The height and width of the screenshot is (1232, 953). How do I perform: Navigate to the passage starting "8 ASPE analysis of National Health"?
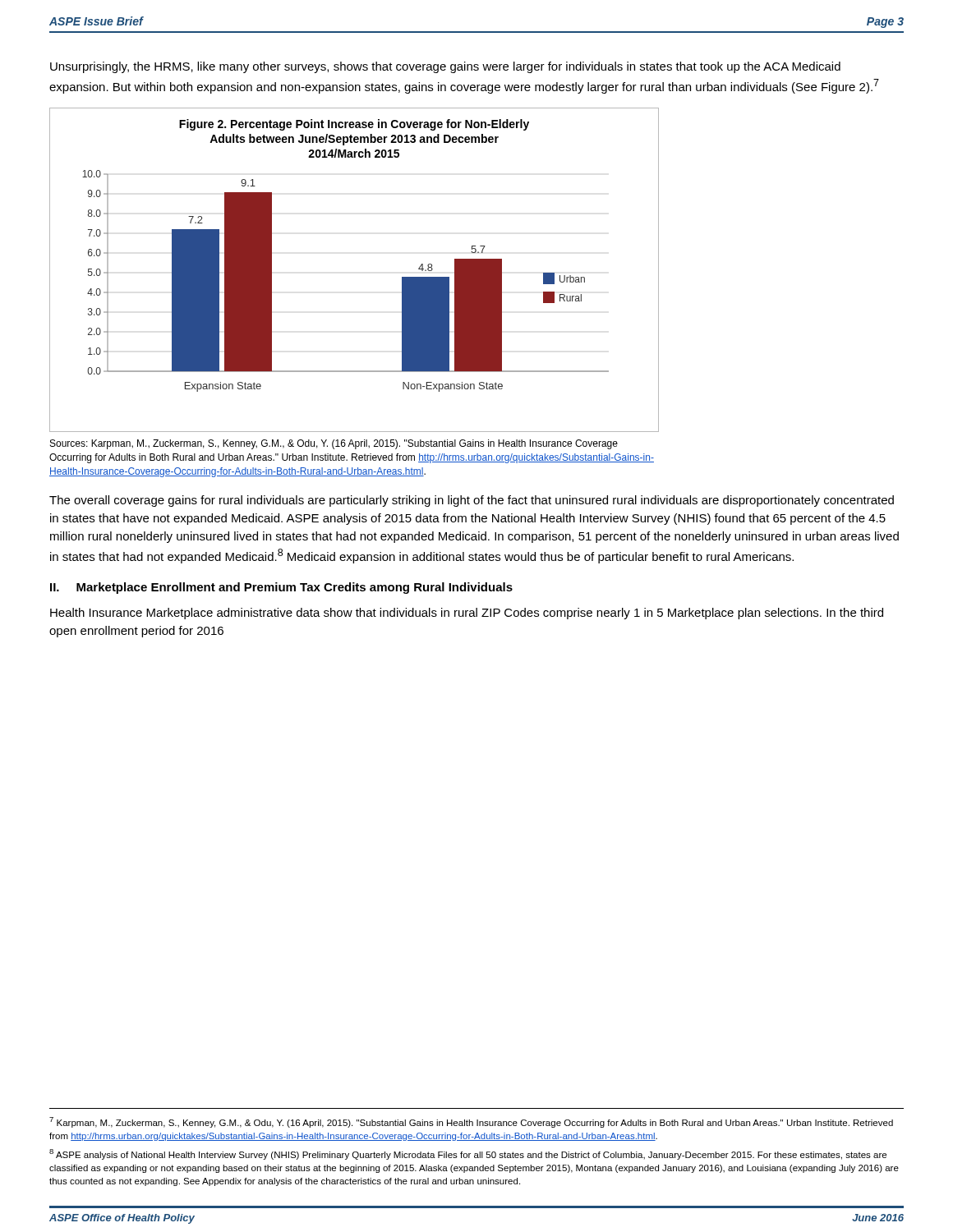474,1166
